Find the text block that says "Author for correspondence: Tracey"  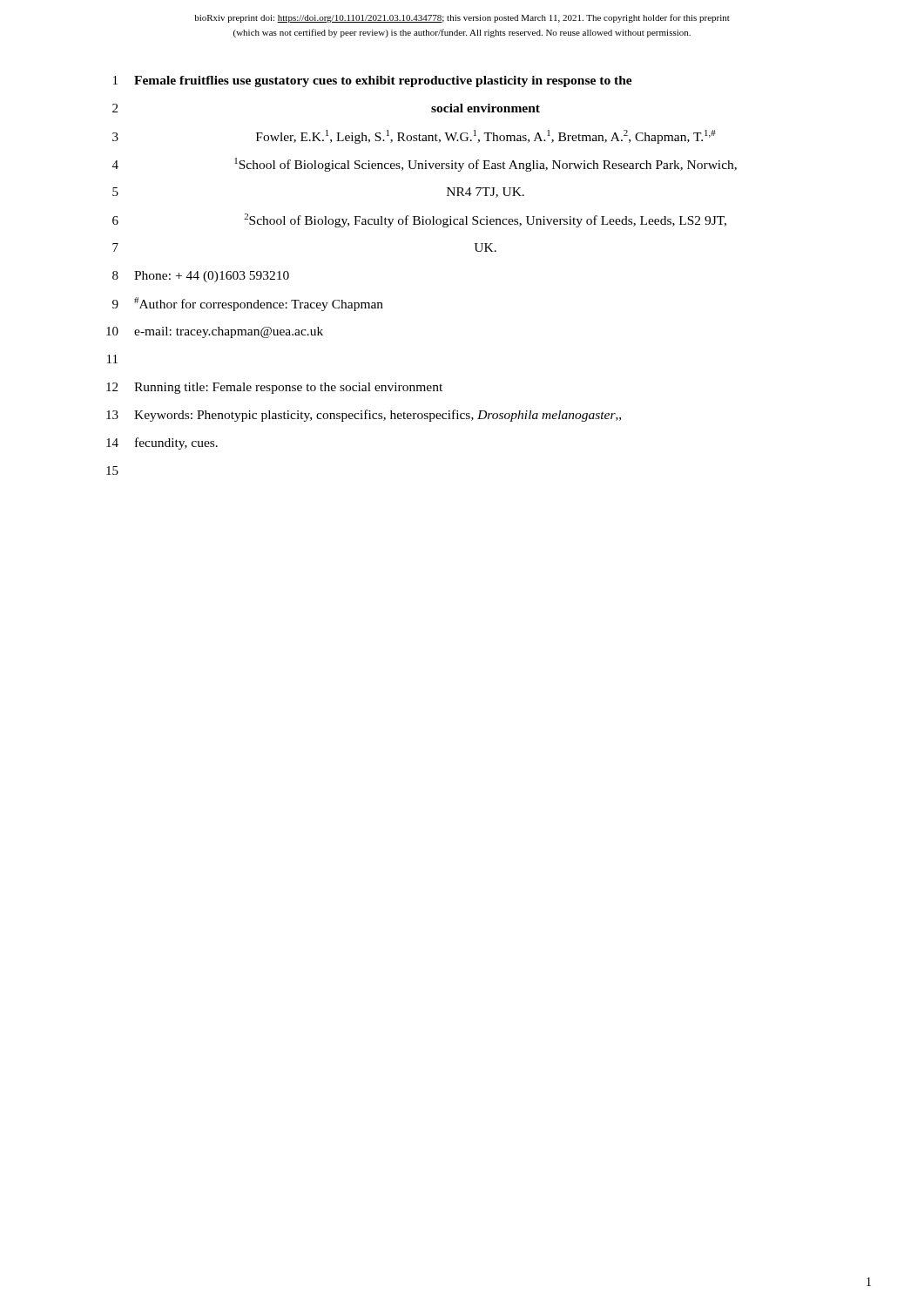tap(259, 303)
